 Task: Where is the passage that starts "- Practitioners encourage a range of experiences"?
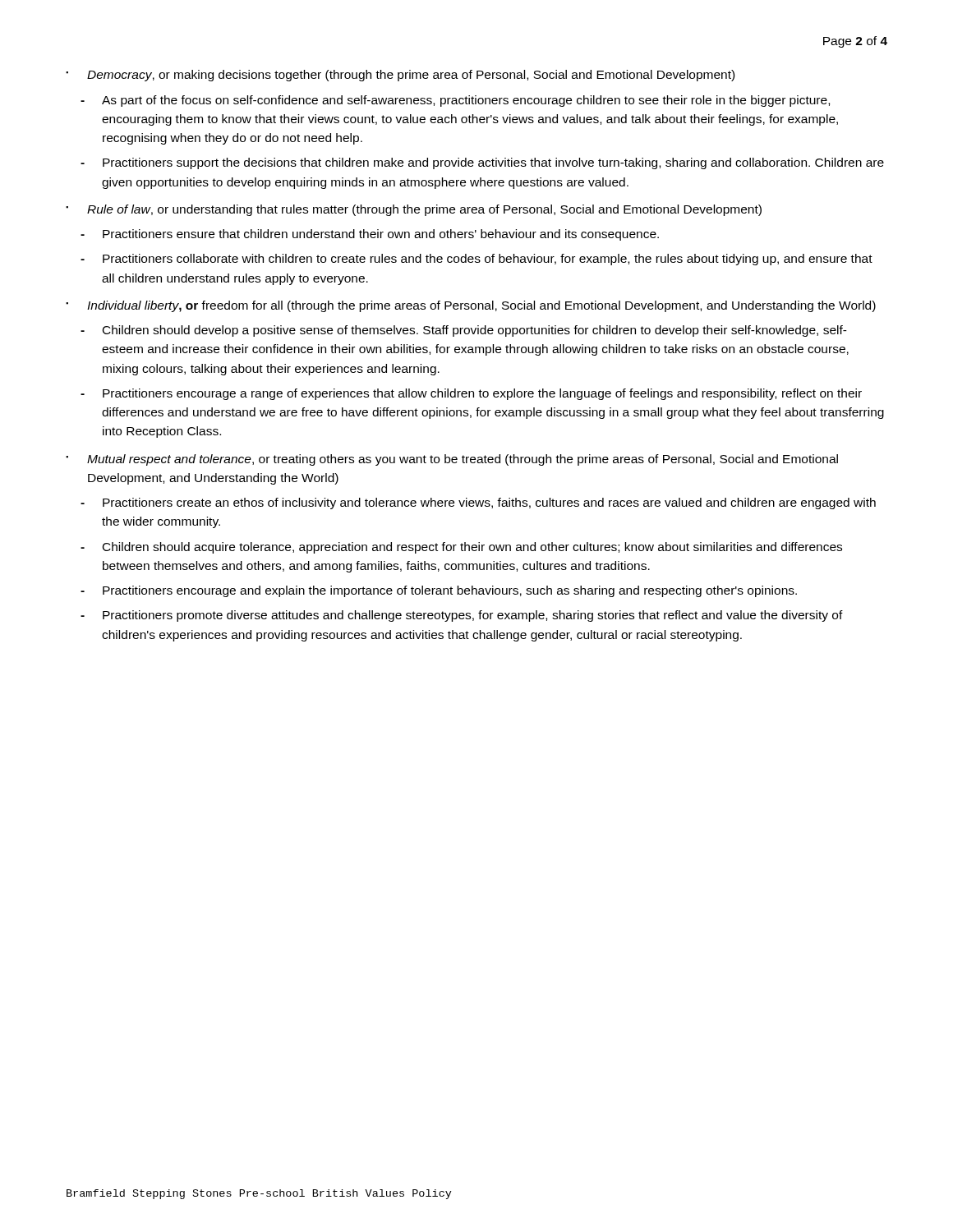click(x=484, y=412)
